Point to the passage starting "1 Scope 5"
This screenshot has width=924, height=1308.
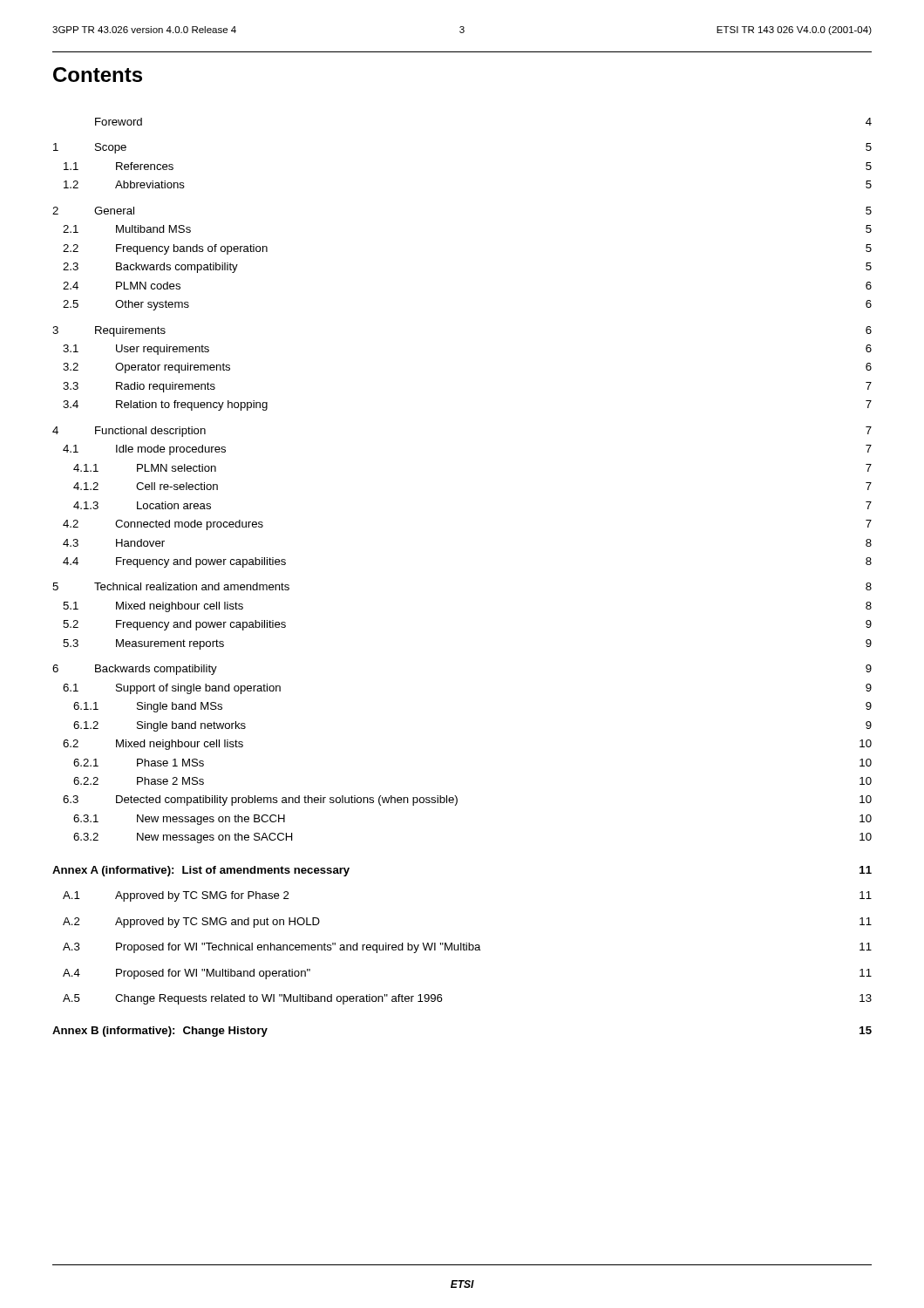click(103, 148)
